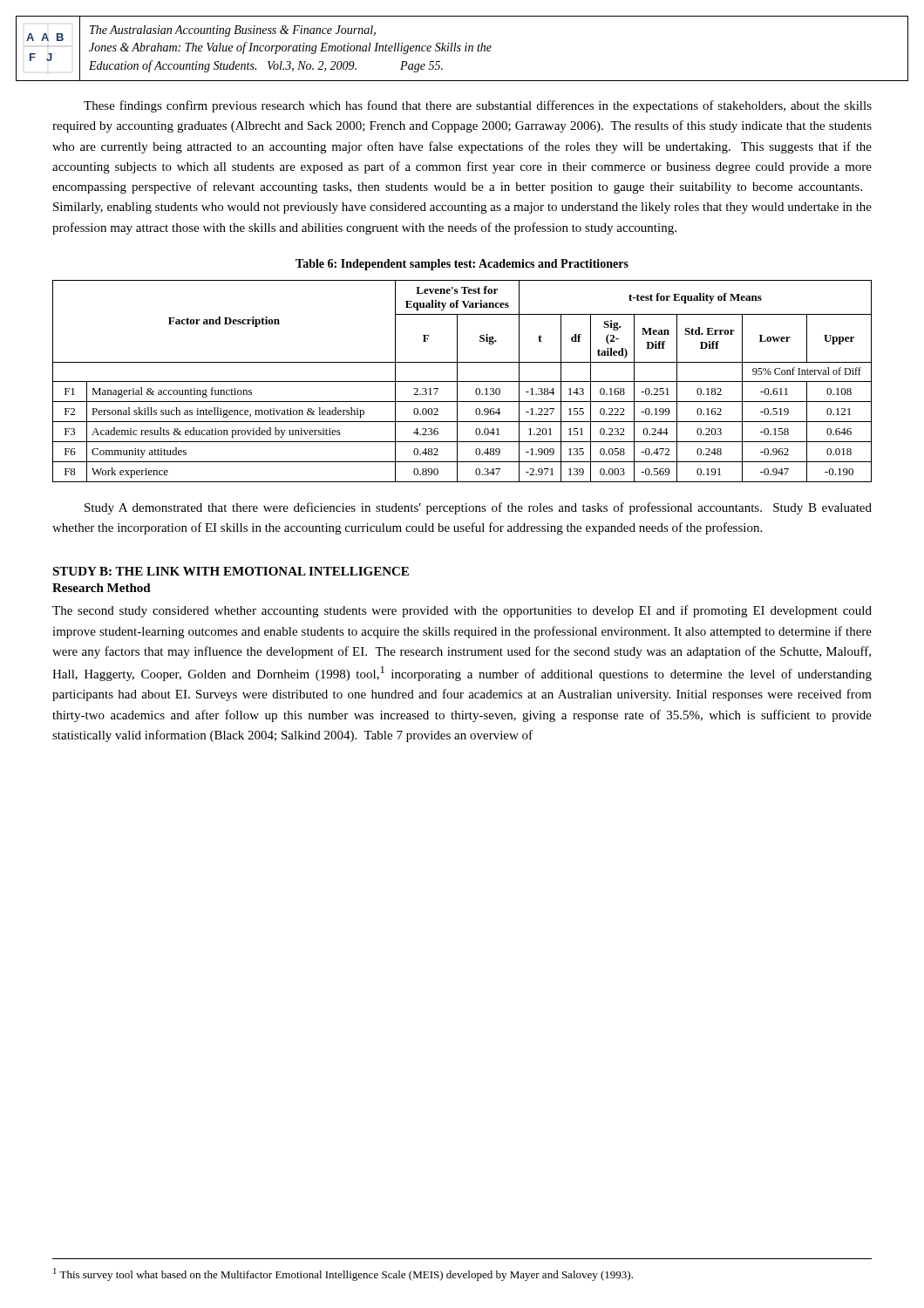Viewport: 924px width, 1308px height.
Task: Select the text starting "The second study considered whether accounting students"
Action: pos(462,673)
